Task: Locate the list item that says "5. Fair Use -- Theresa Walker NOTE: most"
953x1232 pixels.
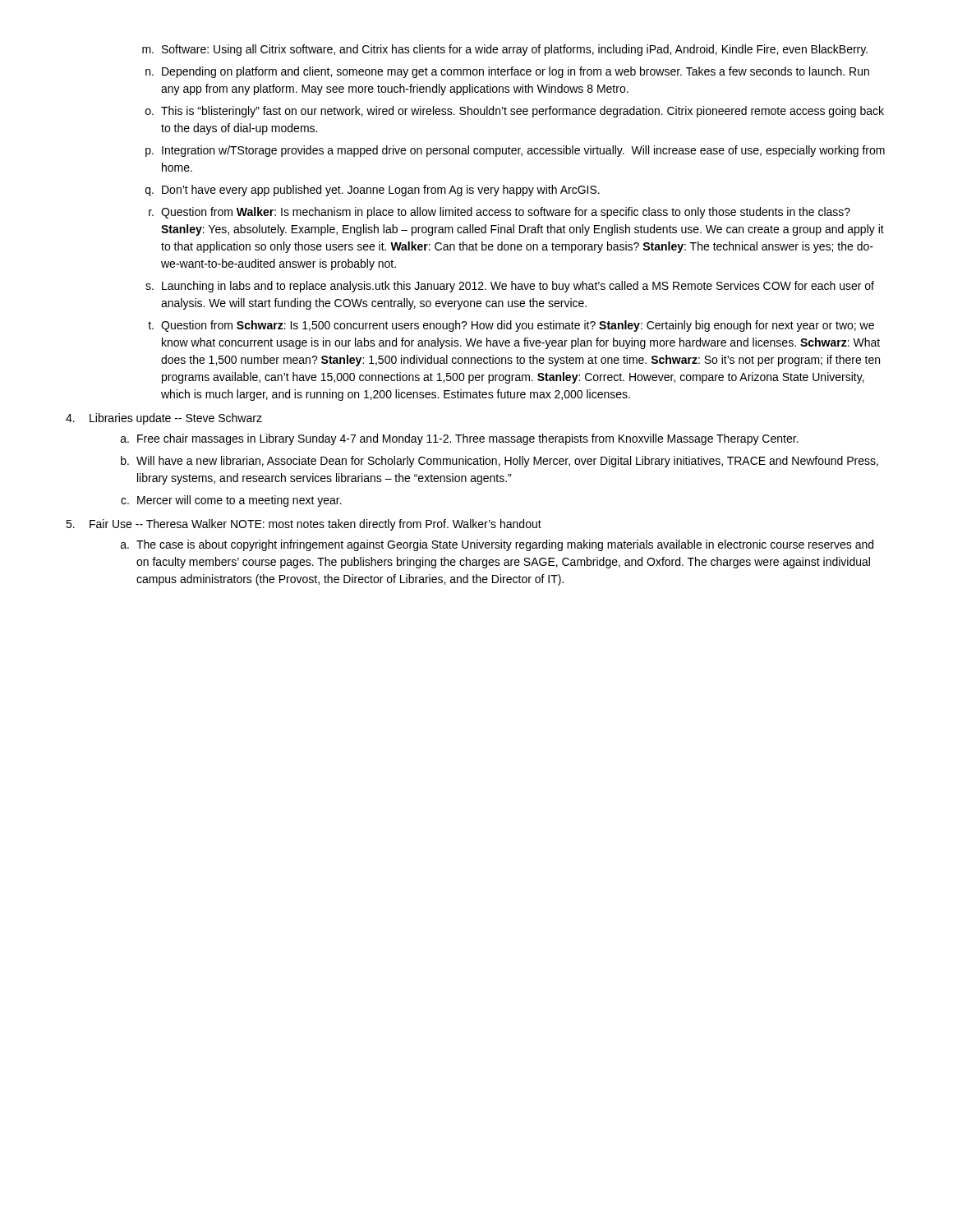Action: click(476, 524)
